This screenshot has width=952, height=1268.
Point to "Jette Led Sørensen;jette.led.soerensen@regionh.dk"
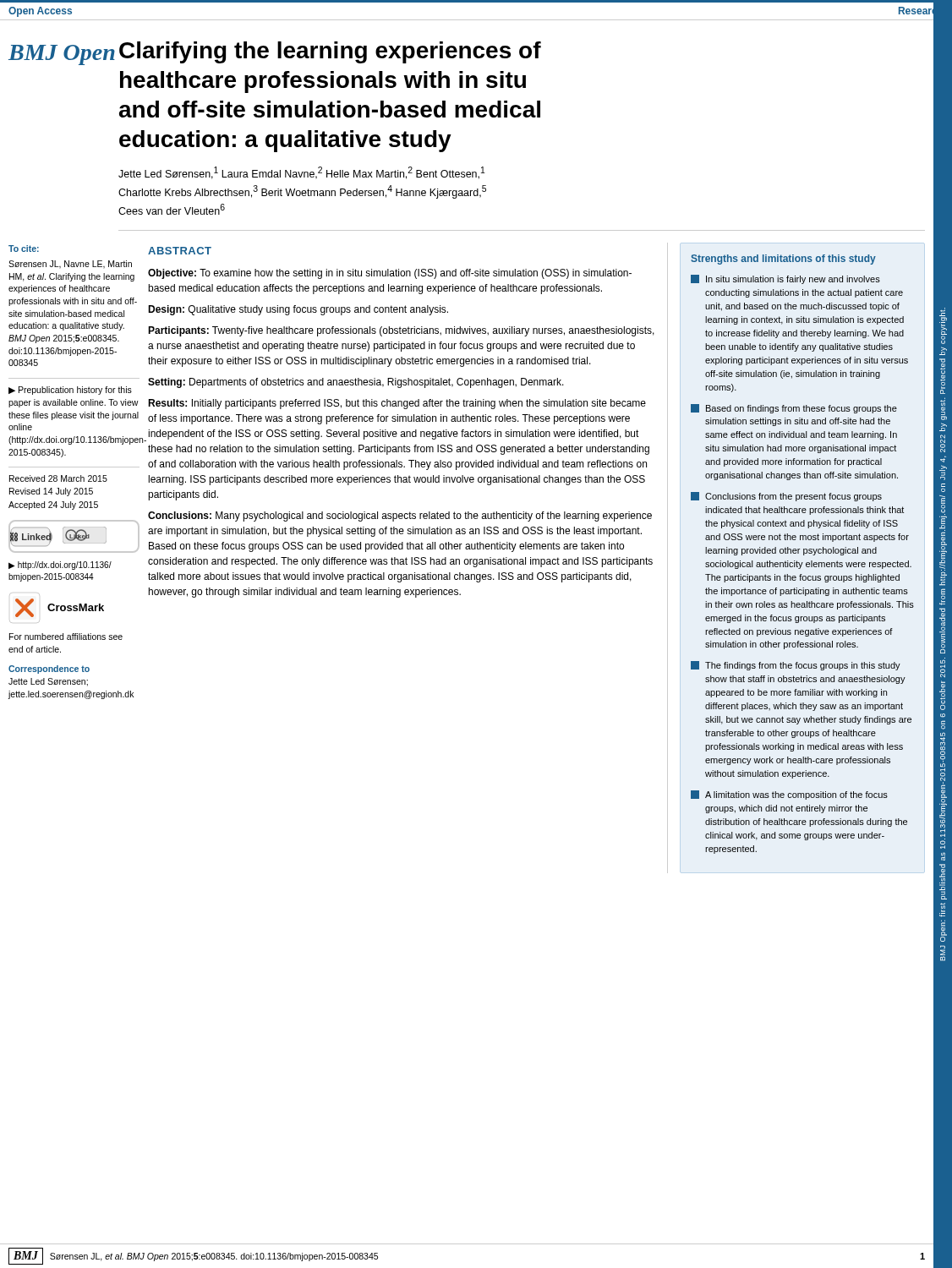71,688
